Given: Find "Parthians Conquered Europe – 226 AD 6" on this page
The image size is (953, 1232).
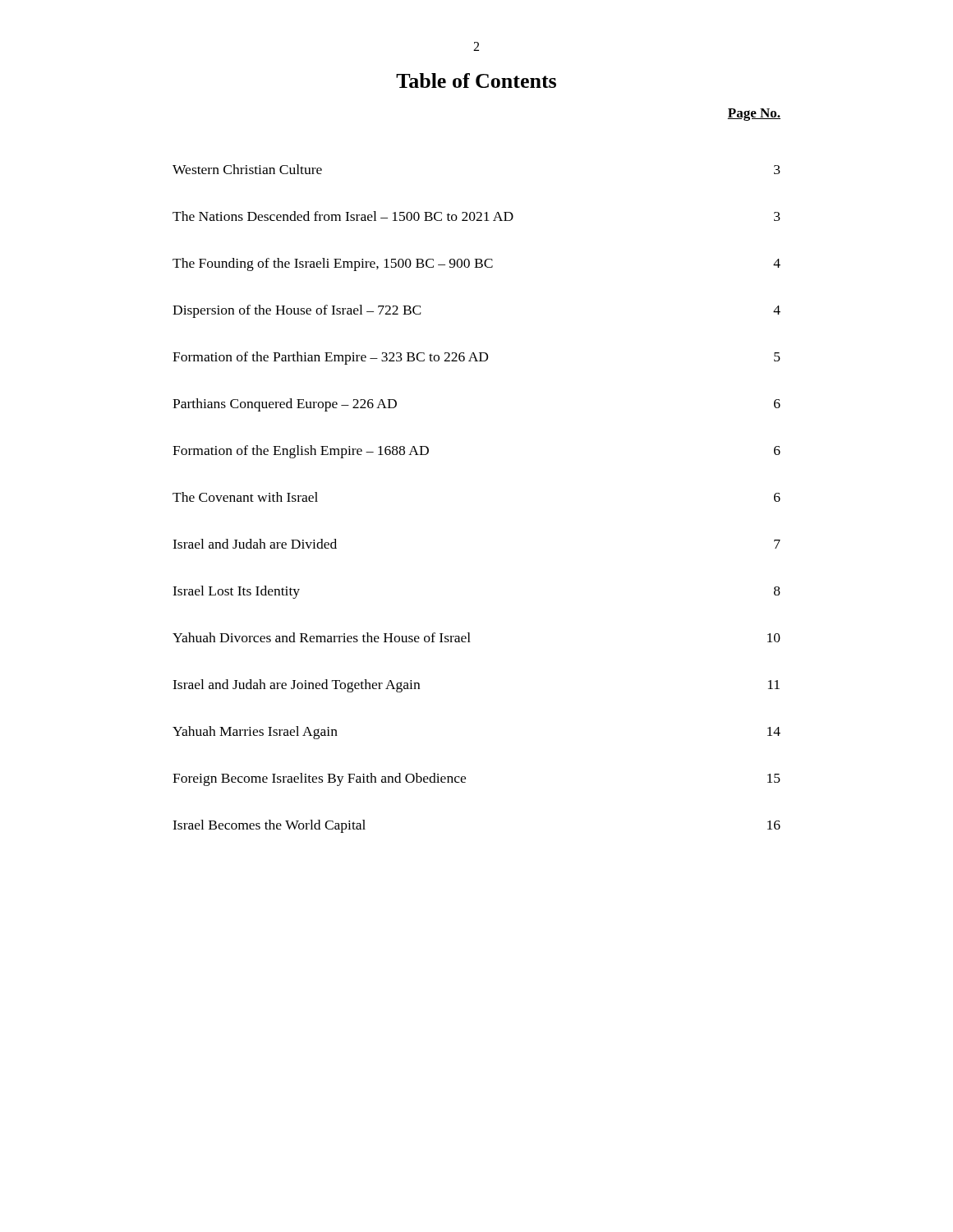Looking at the screenshot, I should [290, 405].
